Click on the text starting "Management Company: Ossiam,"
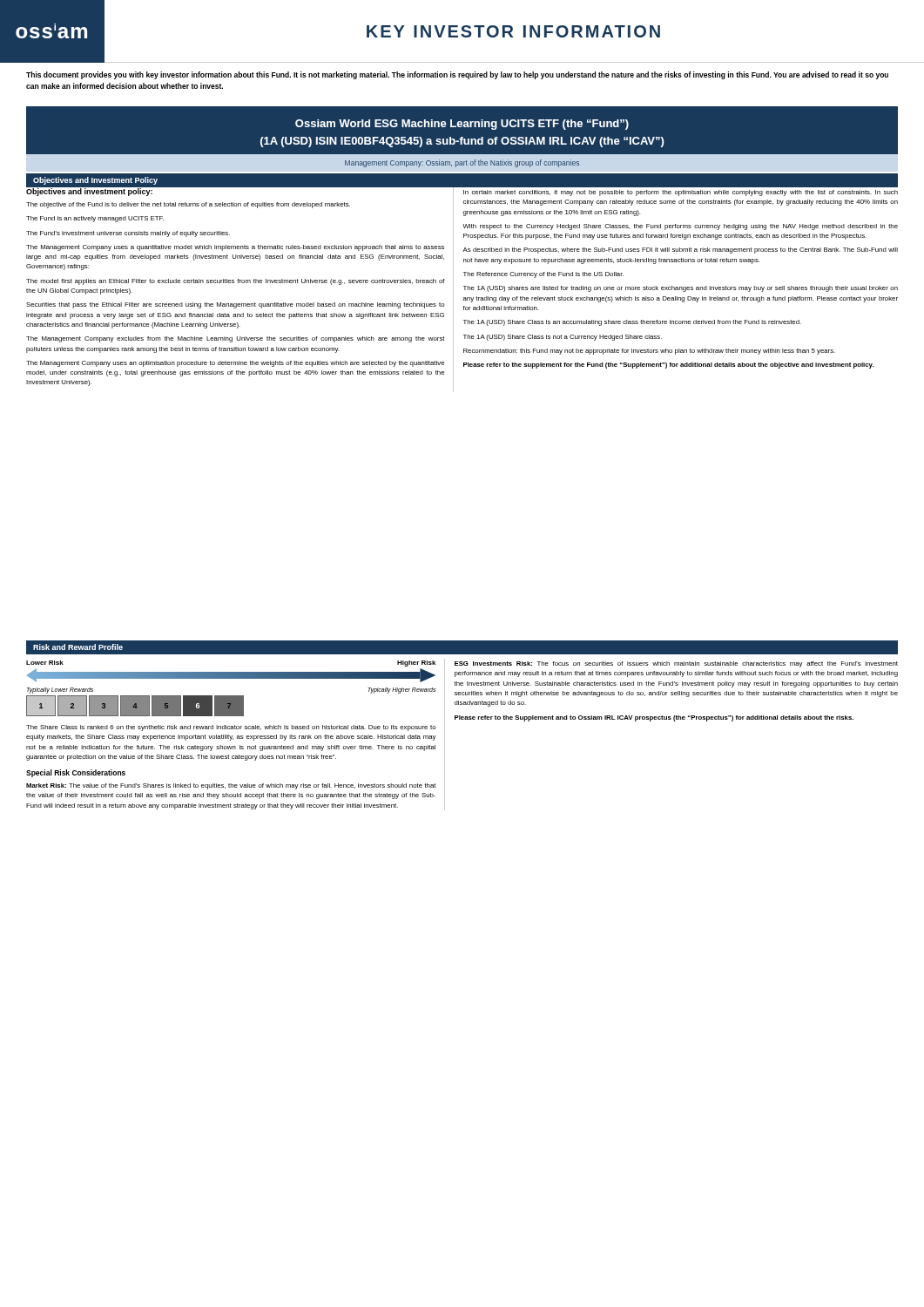This screenshot has height=1307, width=924. [x=462, y=163]
